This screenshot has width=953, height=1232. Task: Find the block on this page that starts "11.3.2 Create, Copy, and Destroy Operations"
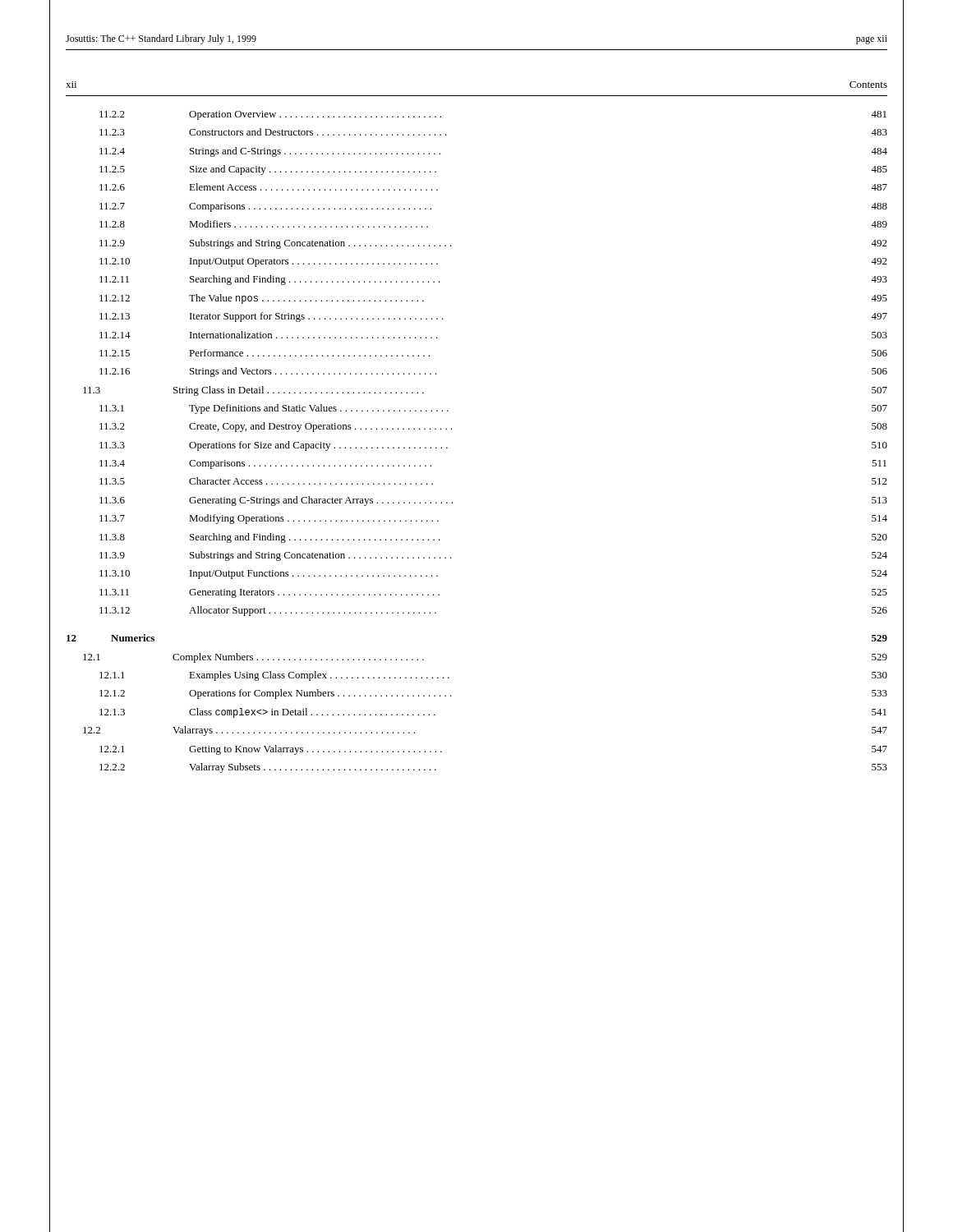pos(114,426)
